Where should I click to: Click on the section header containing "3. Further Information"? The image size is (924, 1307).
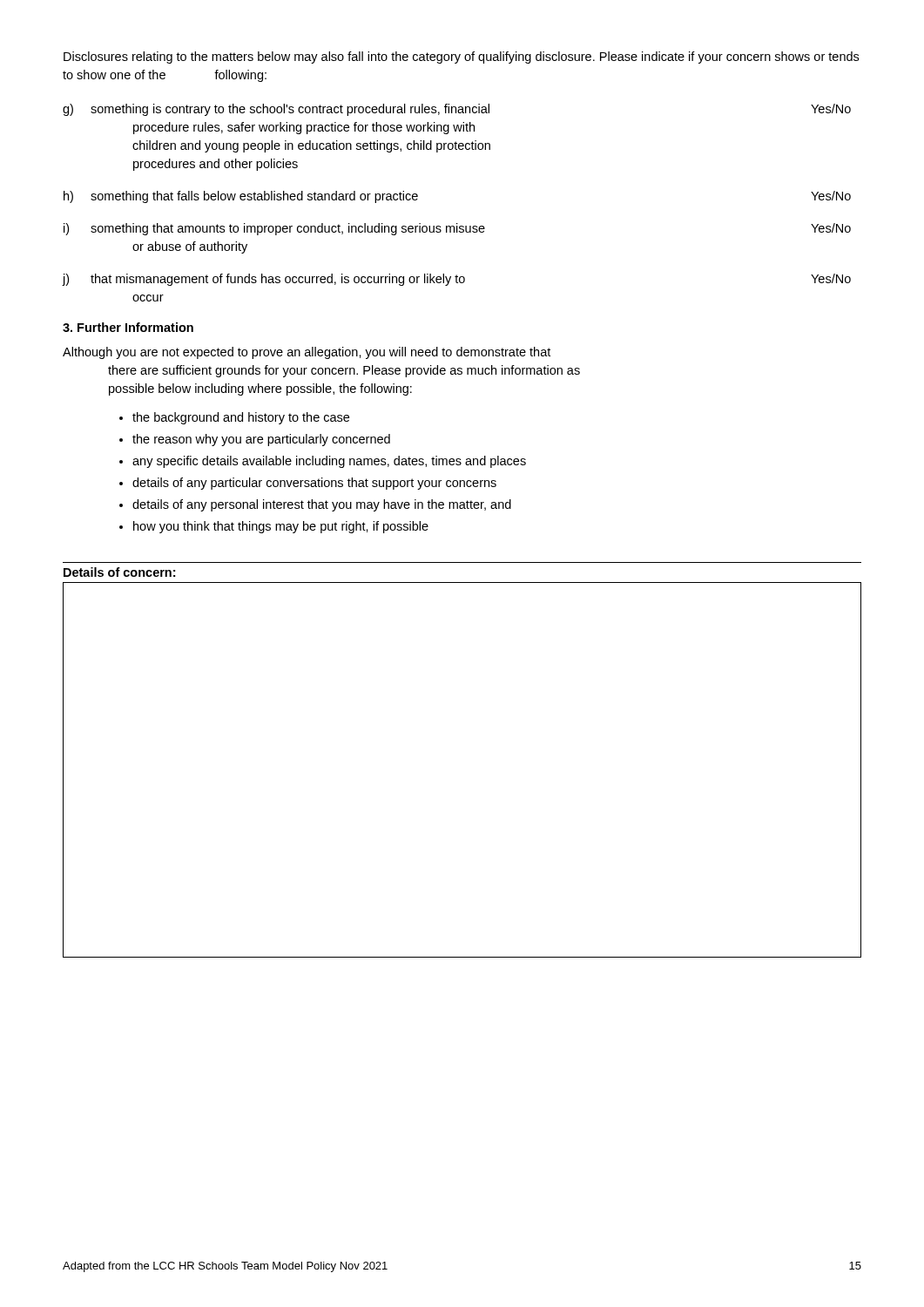pyautogui.click(x=128, y=328)
